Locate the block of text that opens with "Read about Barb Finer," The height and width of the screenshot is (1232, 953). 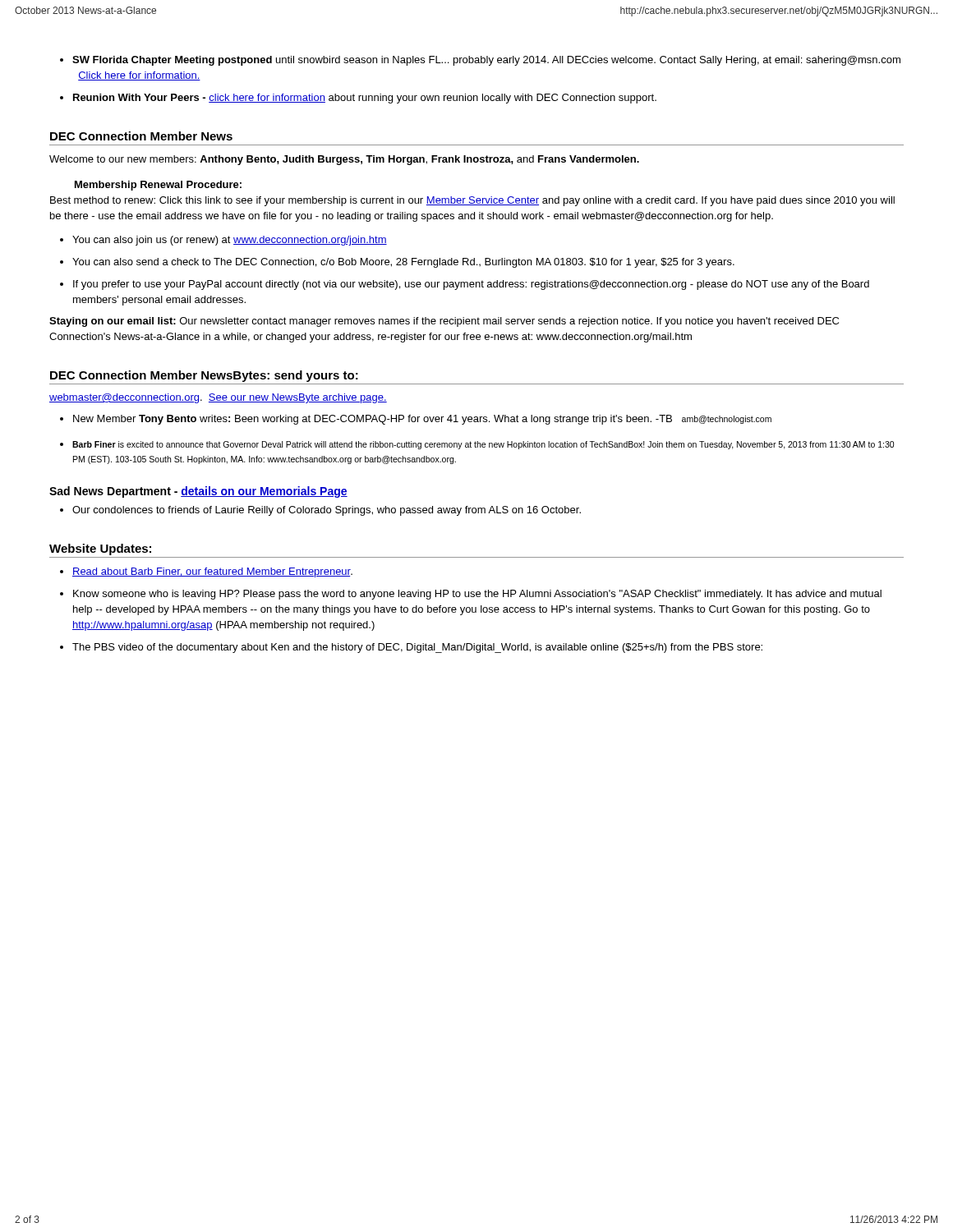[x=213, y=571]
